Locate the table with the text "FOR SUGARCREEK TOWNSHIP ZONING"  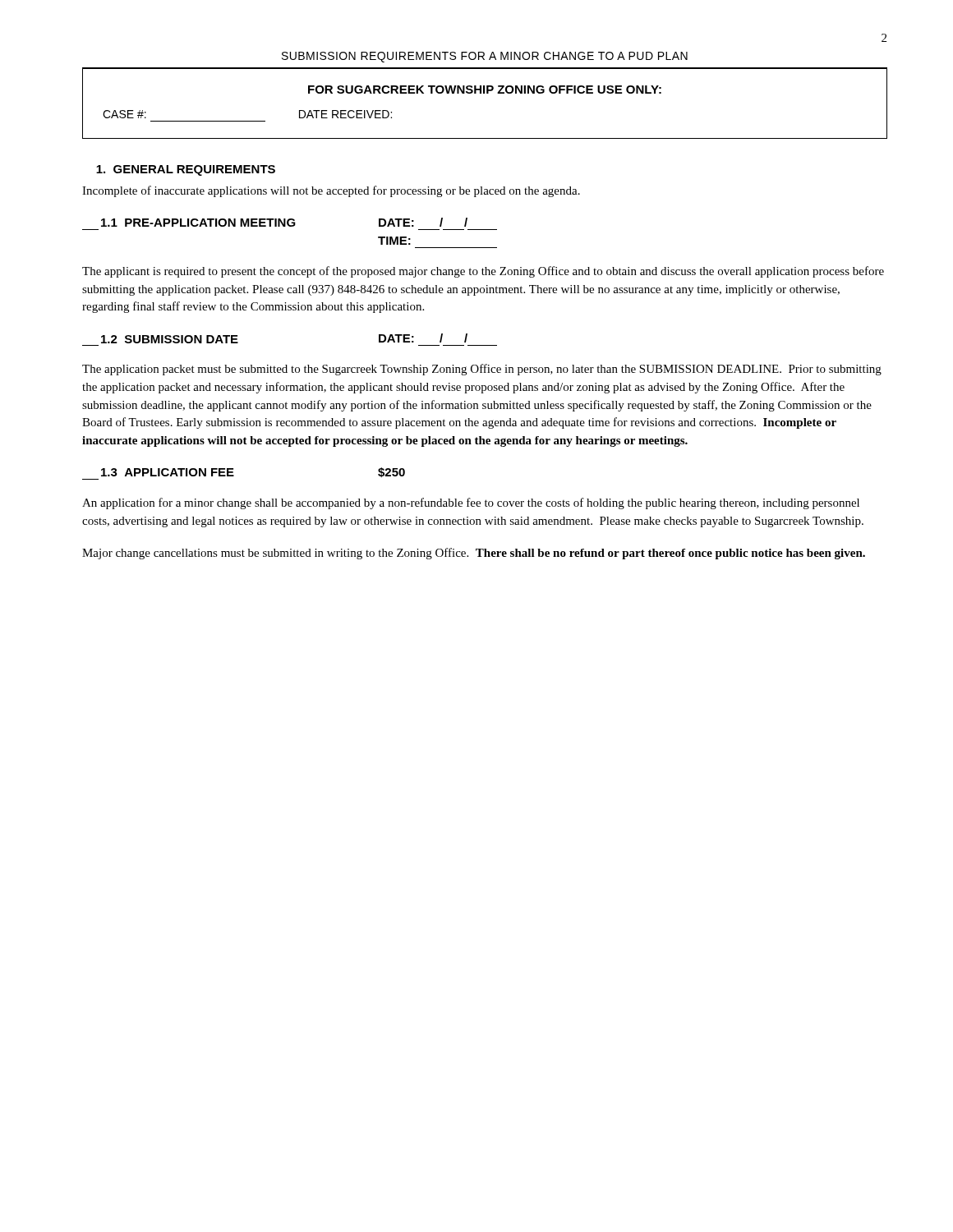tap(485, 103)
